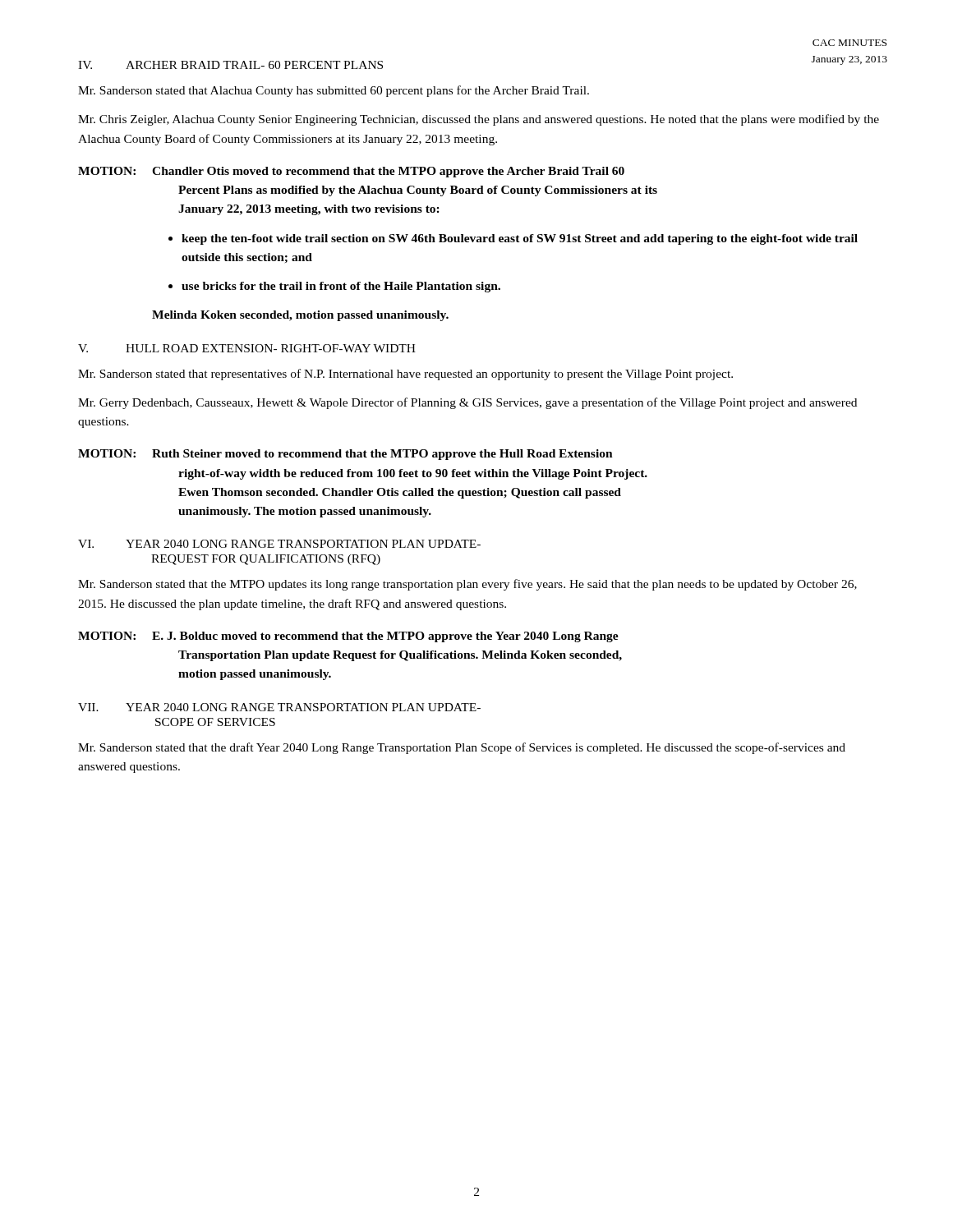Locate the text starting "Mr. Sanderson stated that the MTPO updates"
Screen dimensions: 1232x953
(483, 593)
